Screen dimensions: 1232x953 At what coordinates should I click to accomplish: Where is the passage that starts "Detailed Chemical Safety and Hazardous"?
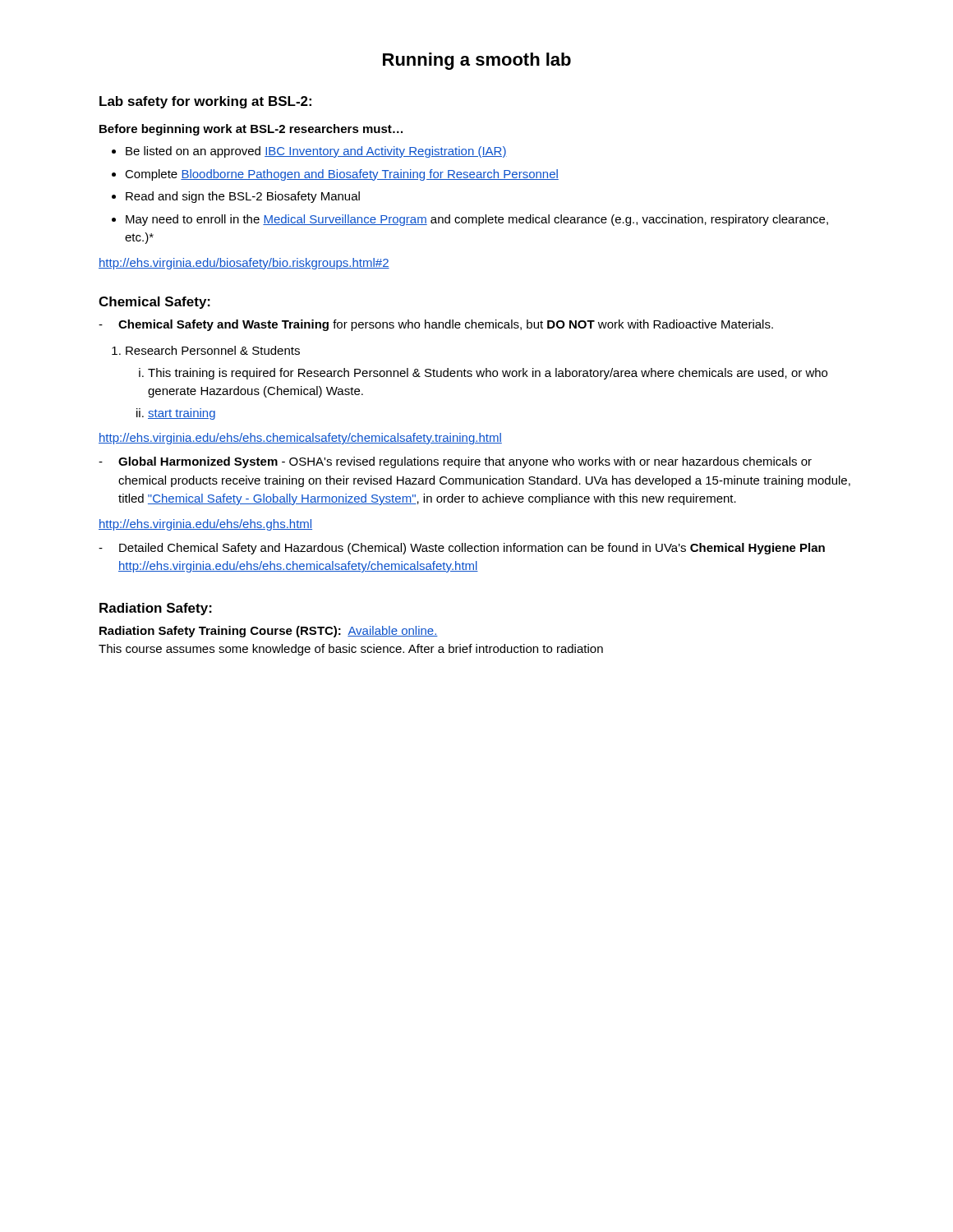[x=472, y=556]
